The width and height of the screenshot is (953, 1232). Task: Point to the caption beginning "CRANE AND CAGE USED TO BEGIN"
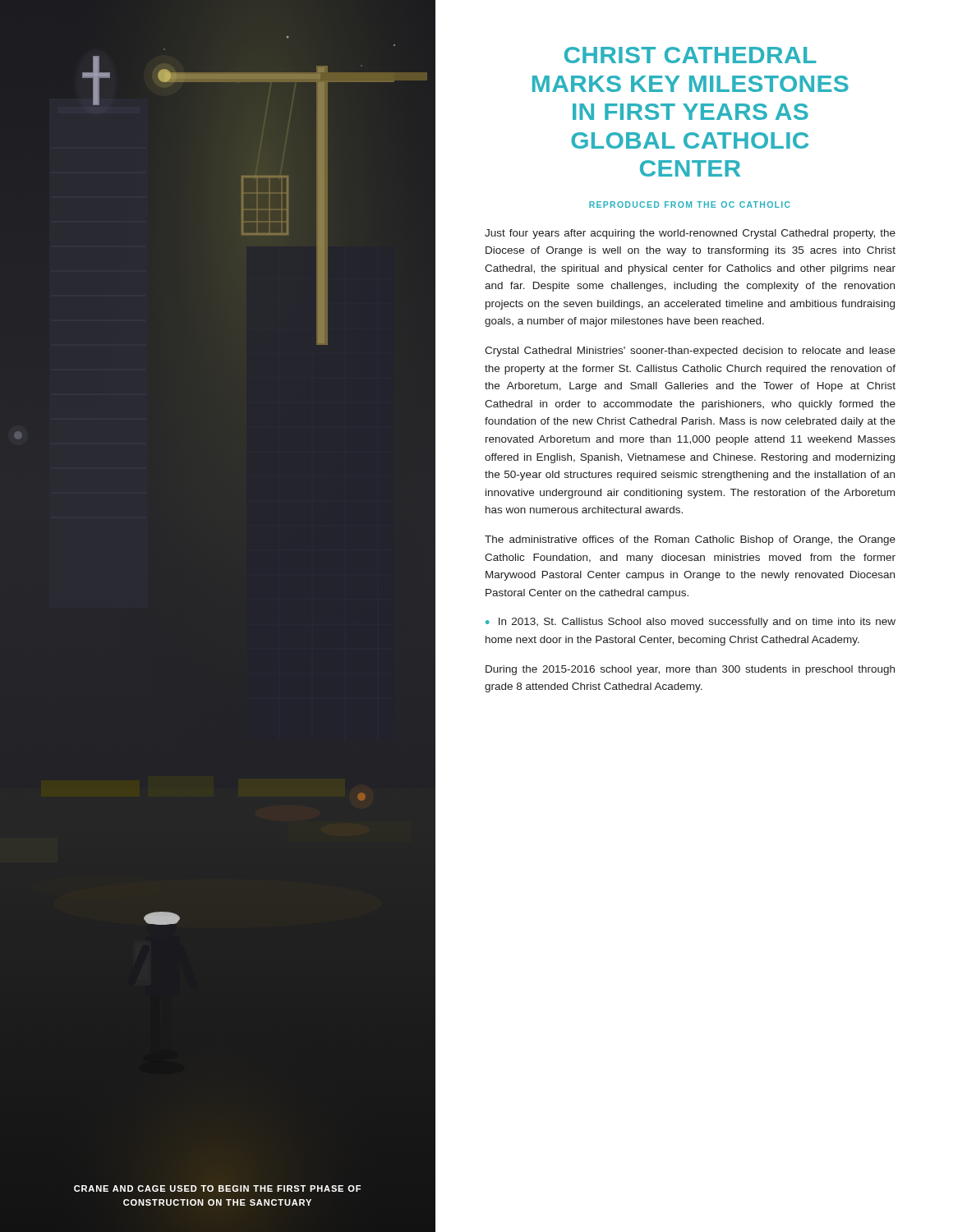point(218,1195)
